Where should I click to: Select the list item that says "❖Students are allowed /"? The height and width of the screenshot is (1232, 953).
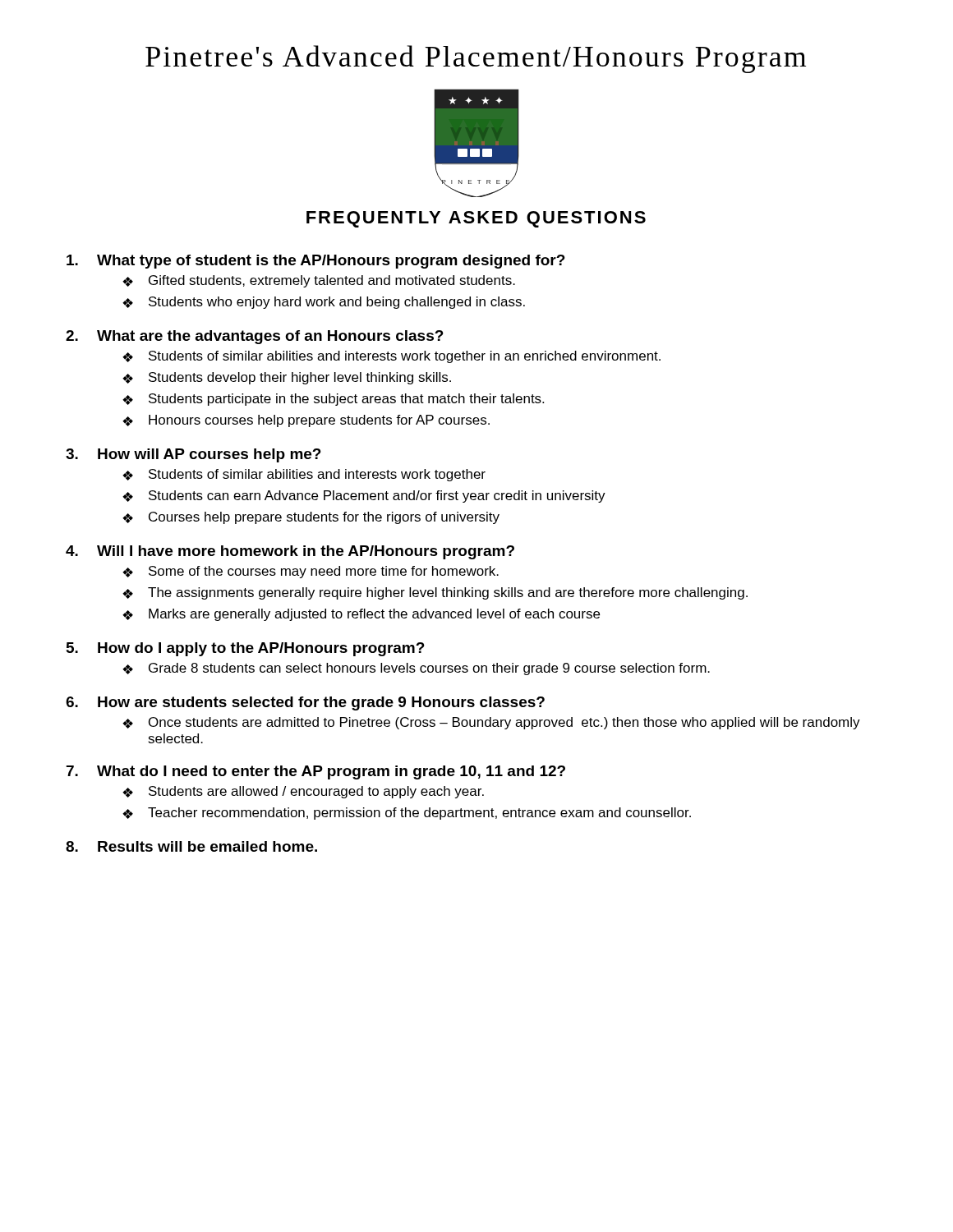(303, 792)
